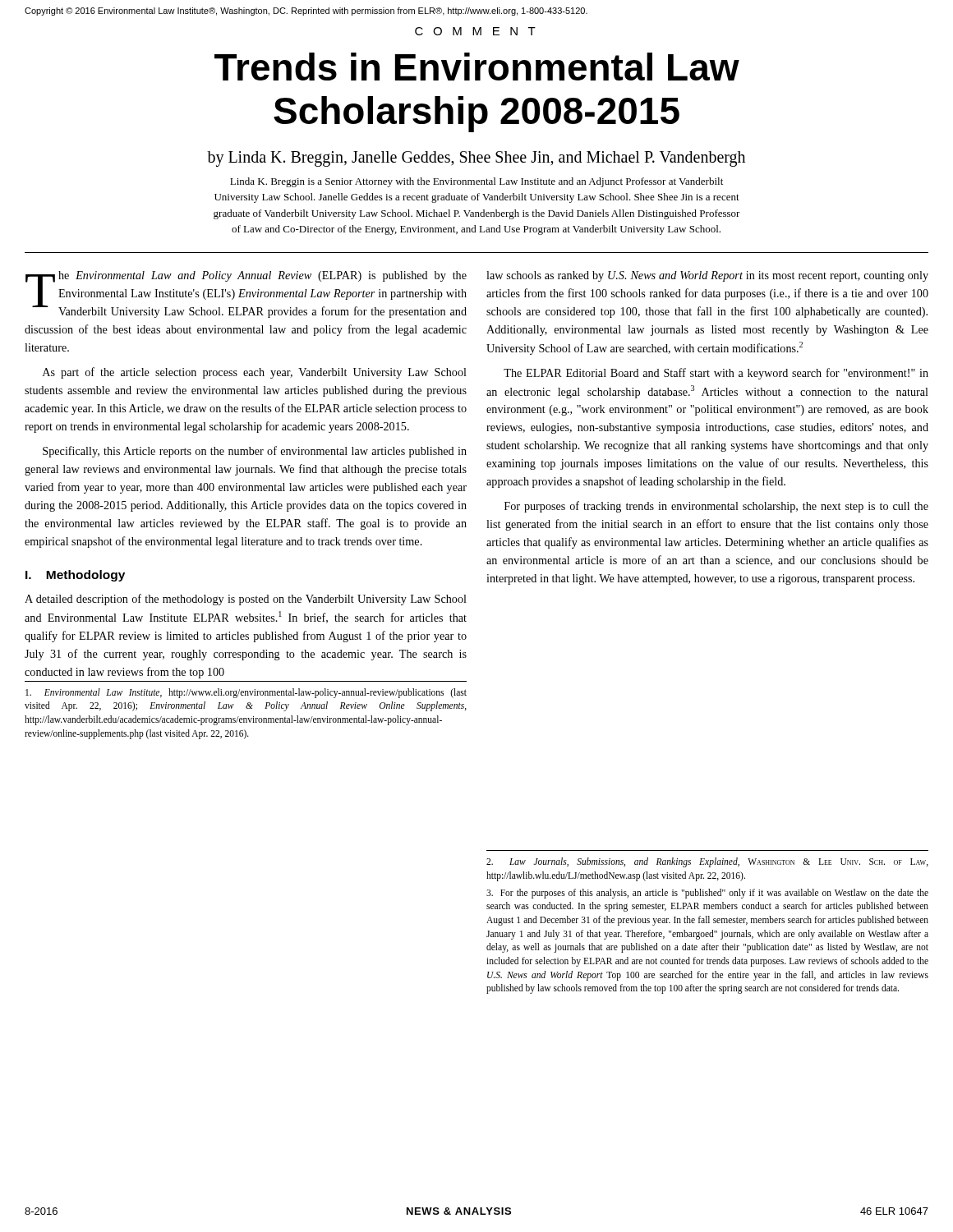The image size is (953, 1232).
Task: Point to the block beginning "Environmental Law Institute, http://www.eli.org/environmental-law-policy-annual-review/publications (last"
Action: (x=246, y=713)
